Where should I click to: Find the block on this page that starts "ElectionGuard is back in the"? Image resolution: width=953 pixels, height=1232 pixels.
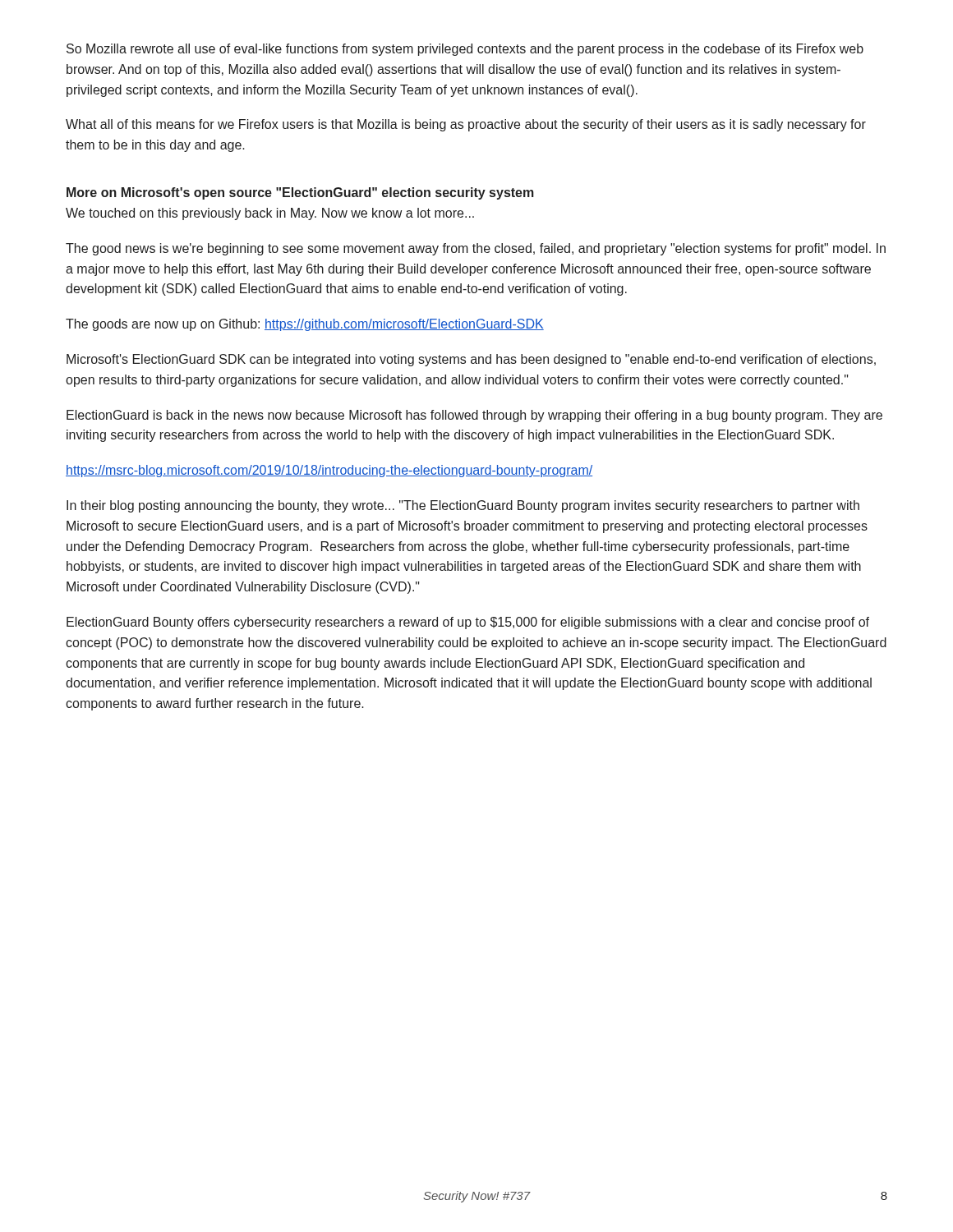[476, 426]
